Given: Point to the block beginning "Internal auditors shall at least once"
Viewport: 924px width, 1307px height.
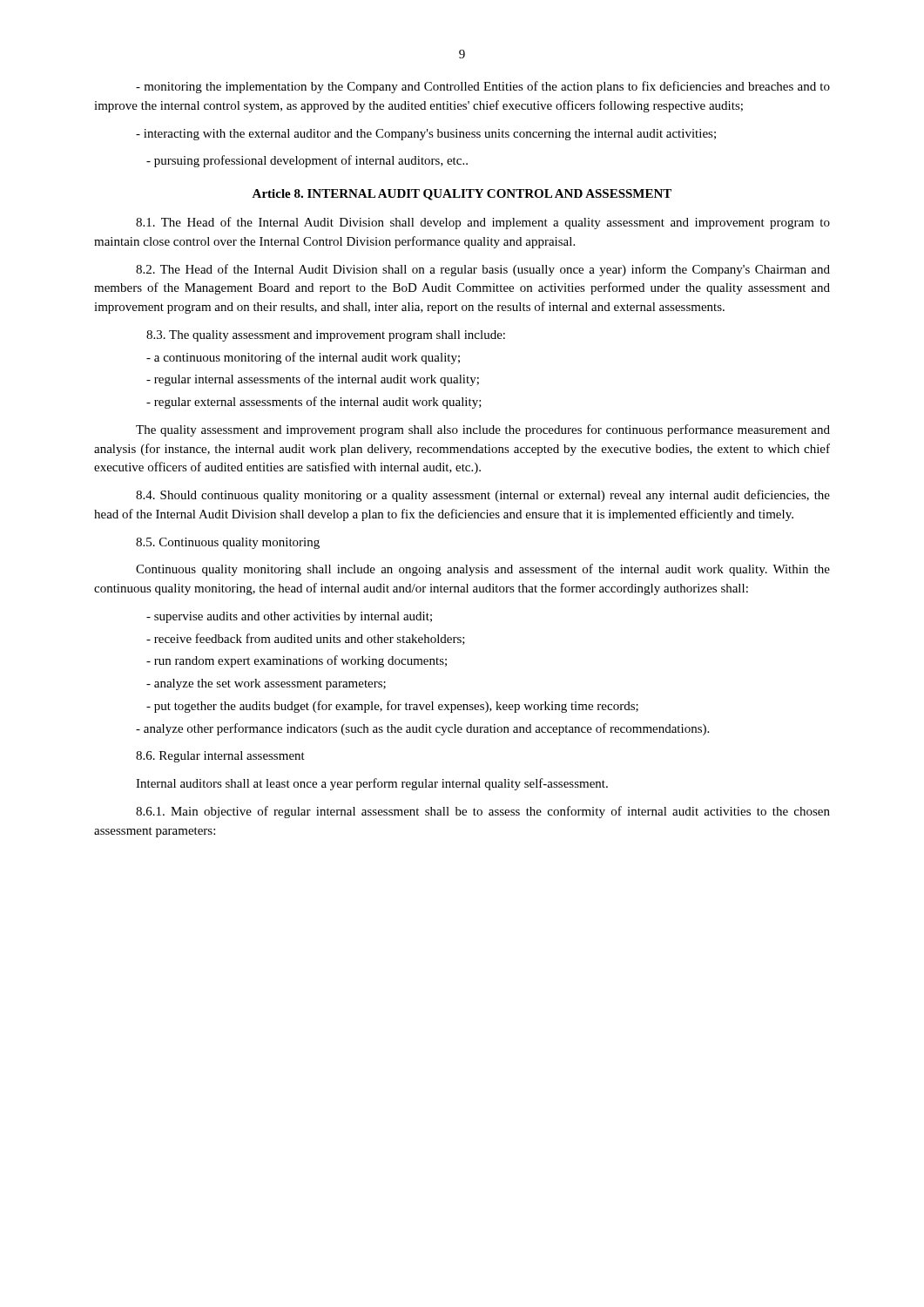Looking at the screenshot, I should coord(462,784).
